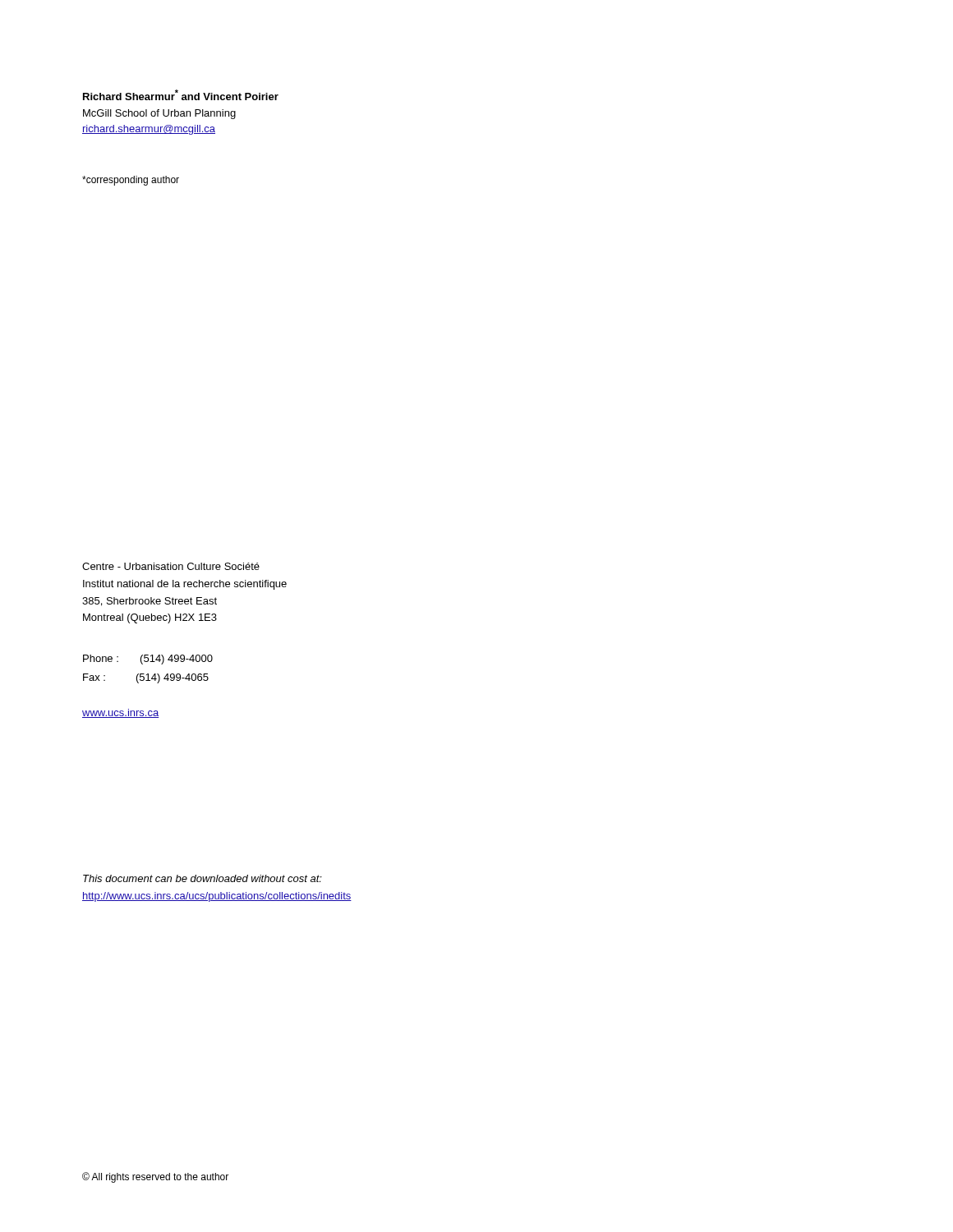Click on the text that says "corresponding author"

point(131,180)
